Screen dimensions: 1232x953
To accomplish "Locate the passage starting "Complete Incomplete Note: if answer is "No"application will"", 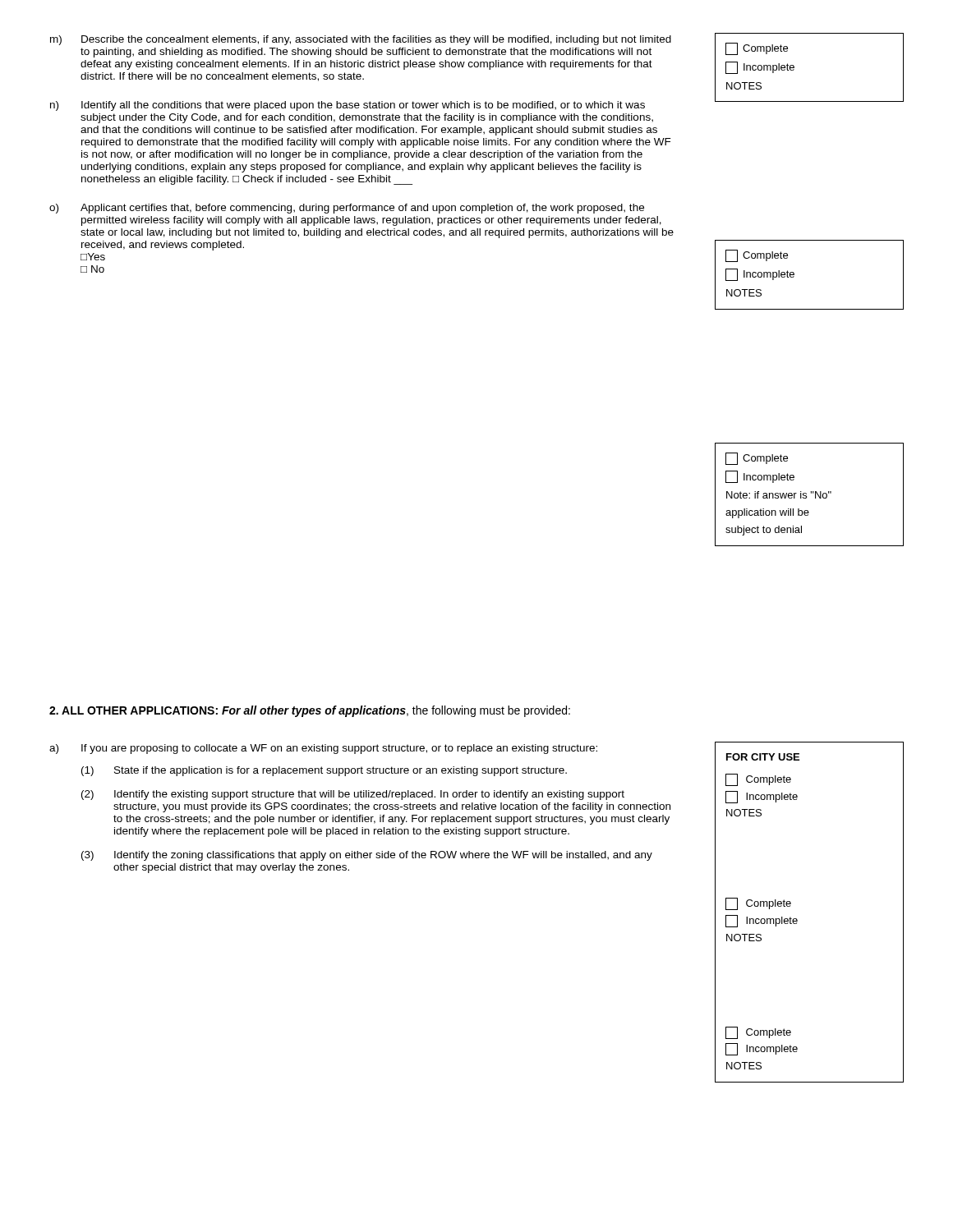I will (809, 494).
